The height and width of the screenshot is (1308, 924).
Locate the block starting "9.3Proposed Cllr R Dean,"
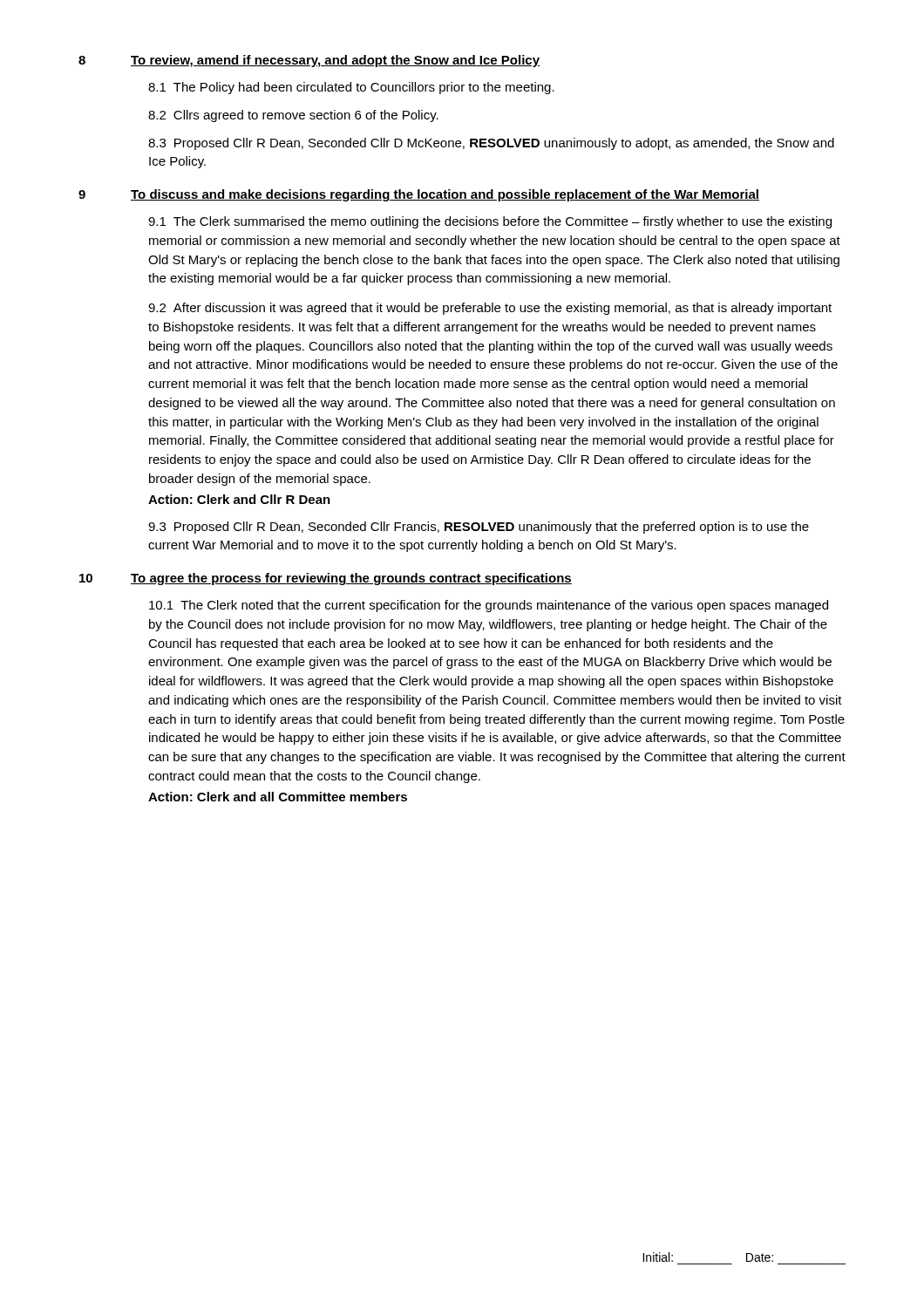(479, 535)
